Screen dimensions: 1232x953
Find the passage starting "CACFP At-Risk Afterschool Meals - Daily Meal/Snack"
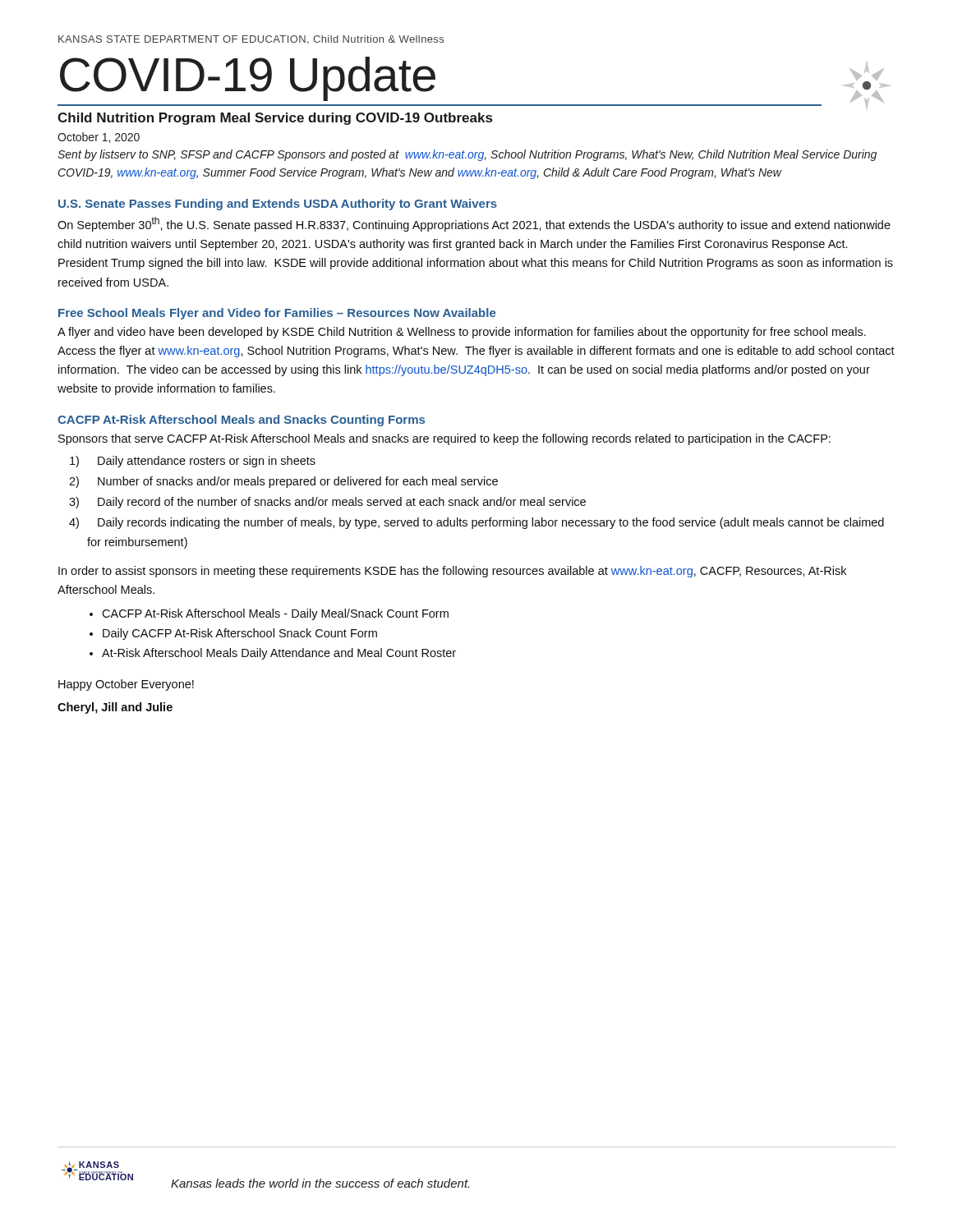276,614
